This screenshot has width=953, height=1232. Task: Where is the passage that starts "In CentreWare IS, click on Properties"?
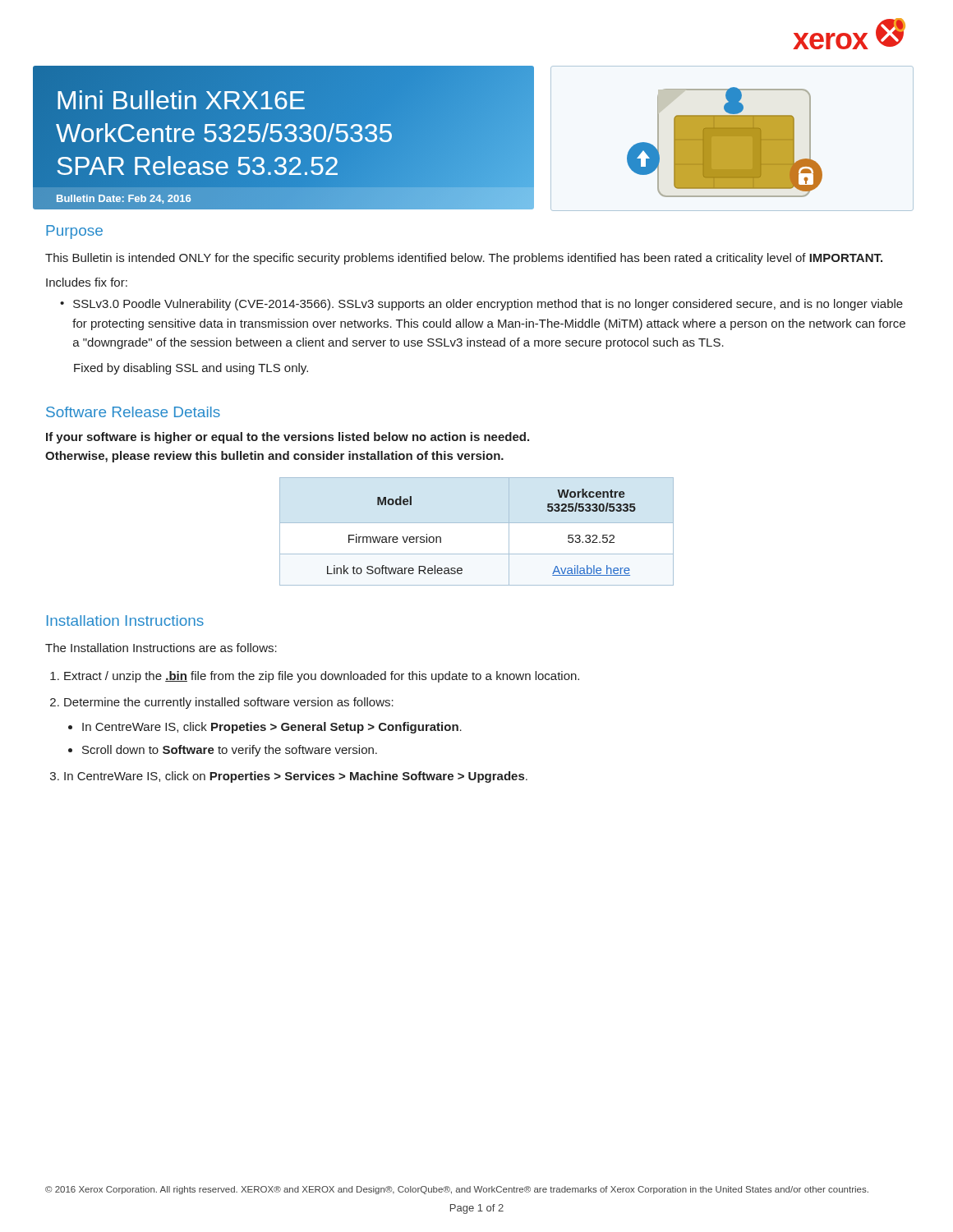pos(296,775)
